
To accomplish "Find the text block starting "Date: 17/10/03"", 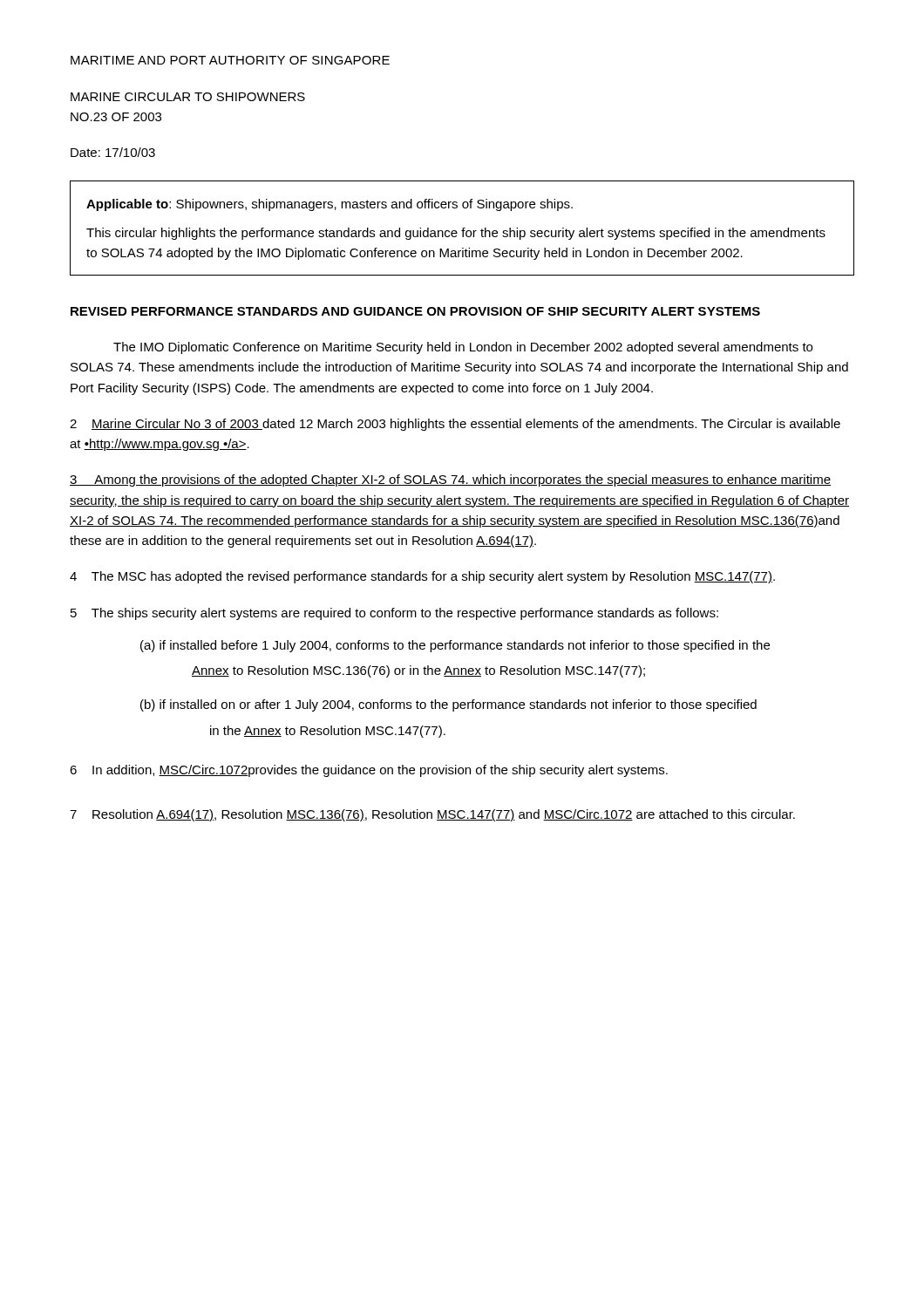I will [x=113, y=152].
